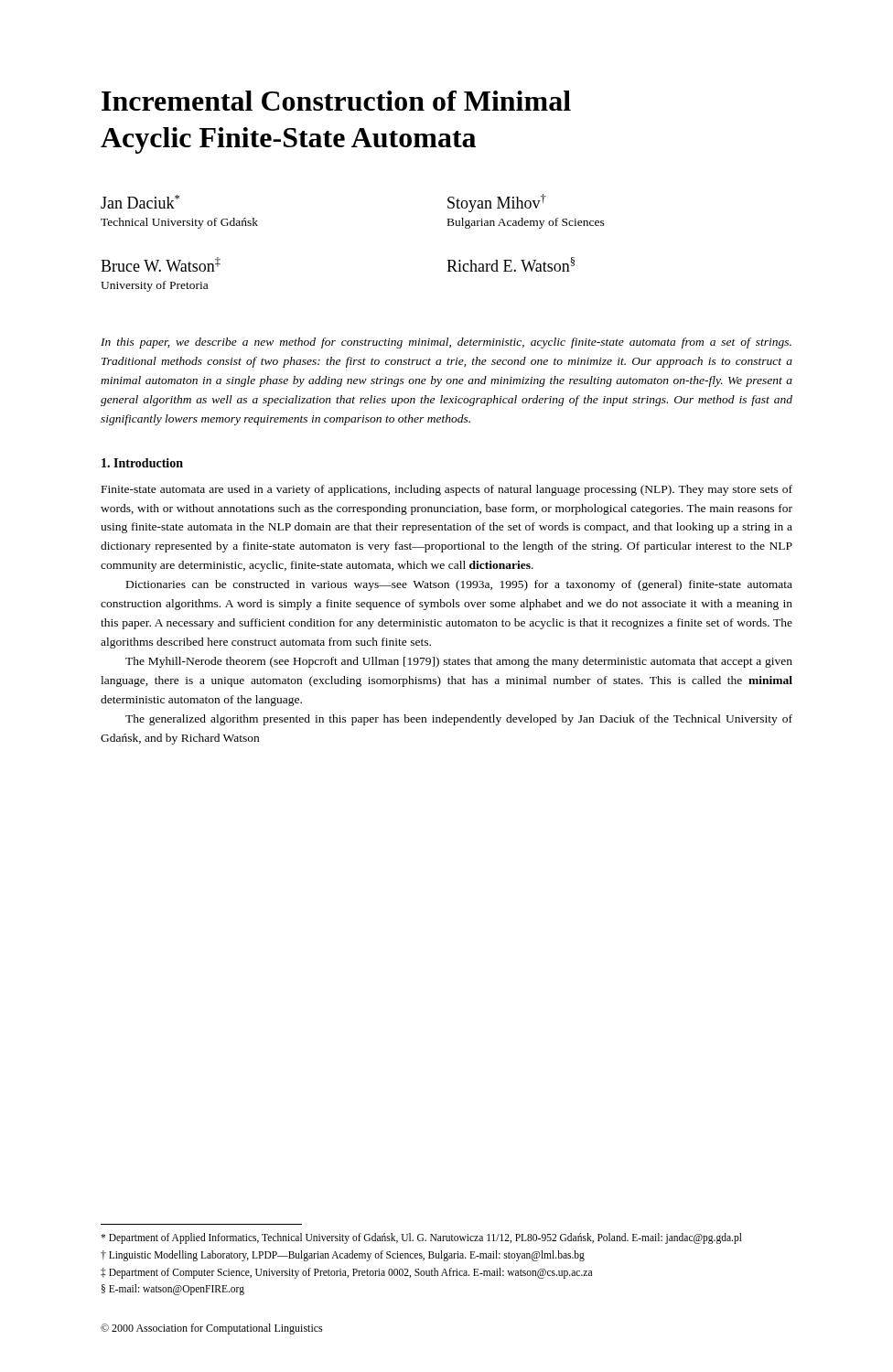Select the title
The image size is (893, 1372).
coord(446,119)
